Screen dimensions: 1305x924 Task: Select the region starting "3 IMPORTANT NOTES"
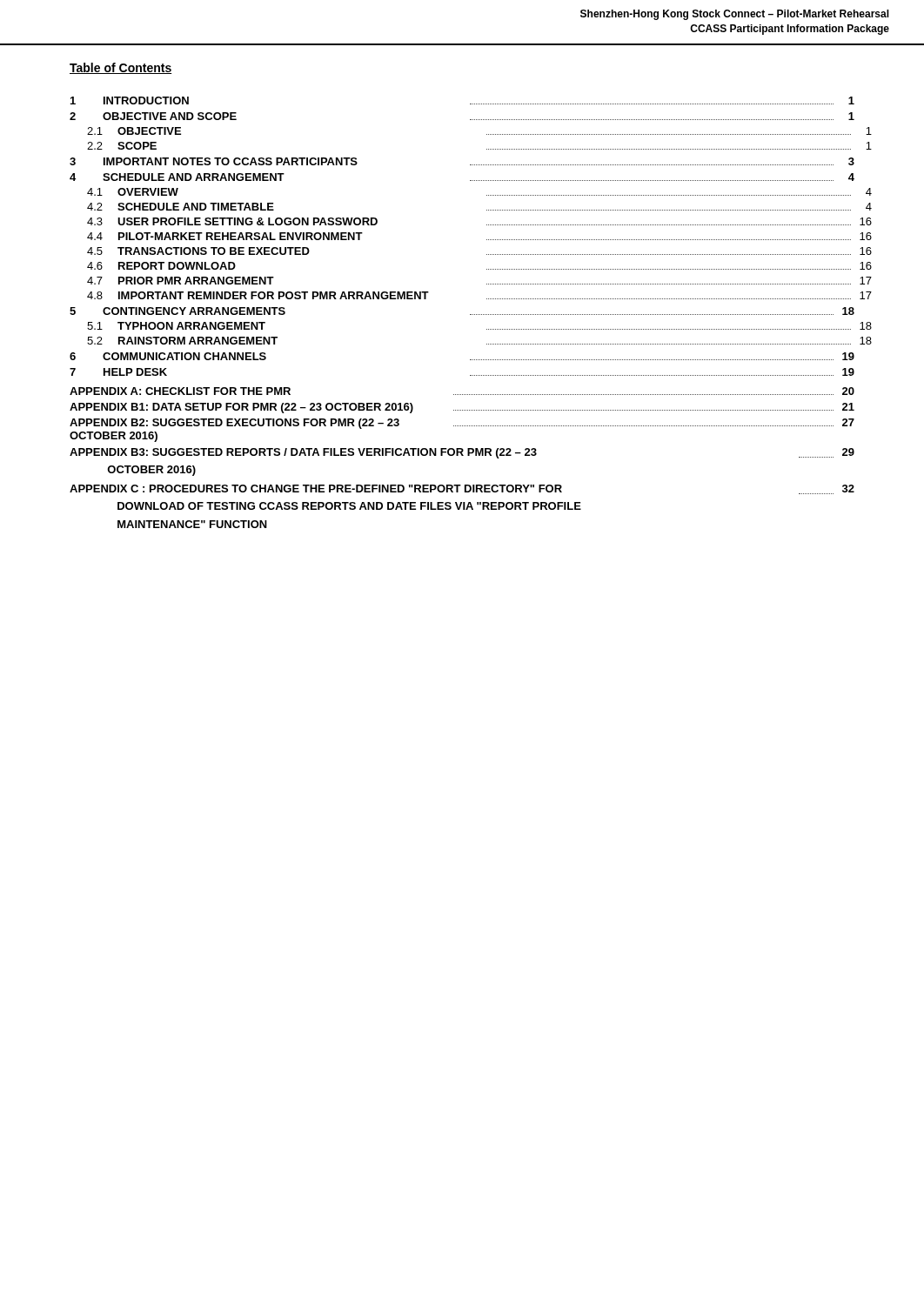(462, 161)
